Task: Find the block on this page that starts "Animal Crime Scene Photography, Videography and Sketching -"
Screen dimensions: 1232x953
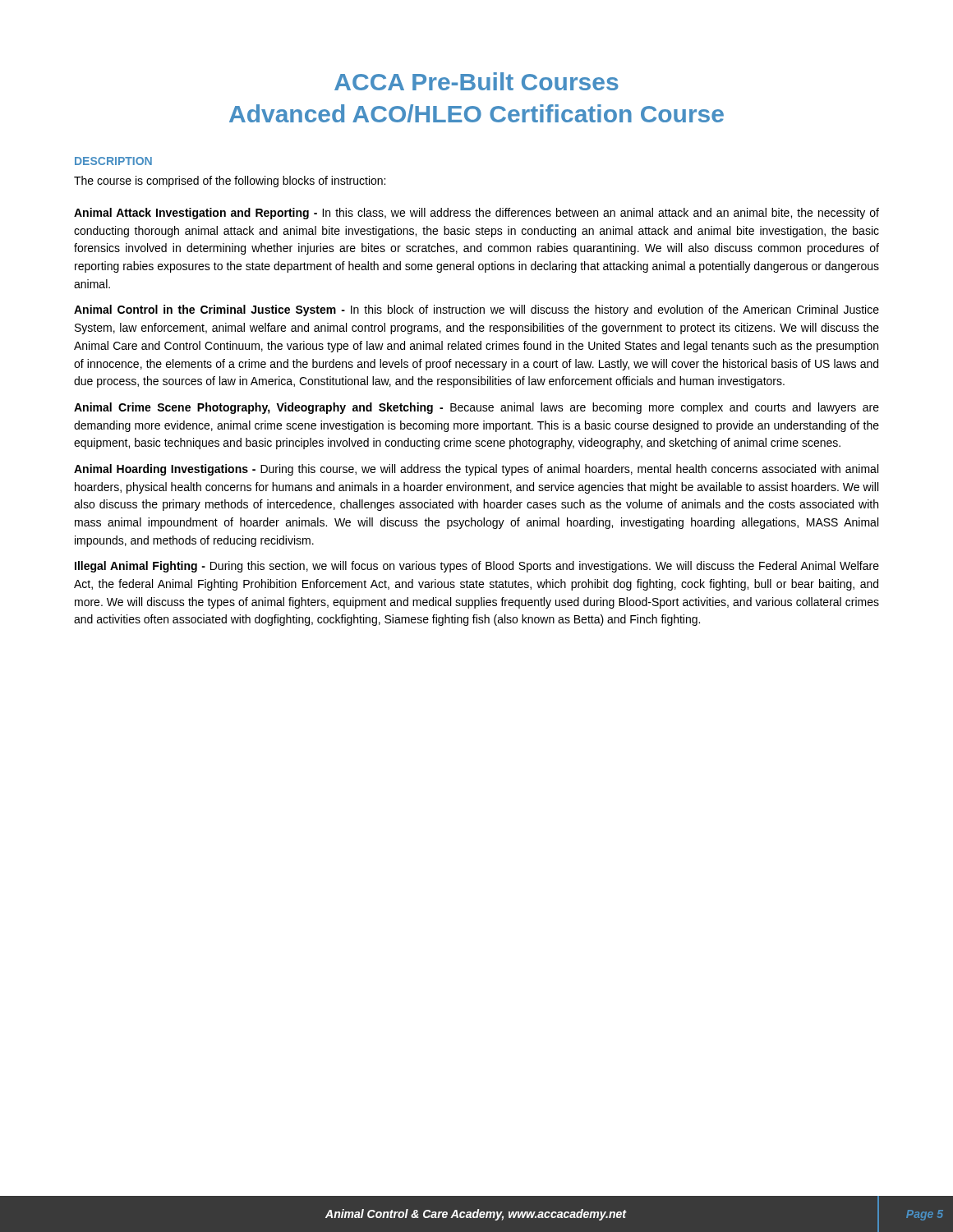Action: pos(476,425)
